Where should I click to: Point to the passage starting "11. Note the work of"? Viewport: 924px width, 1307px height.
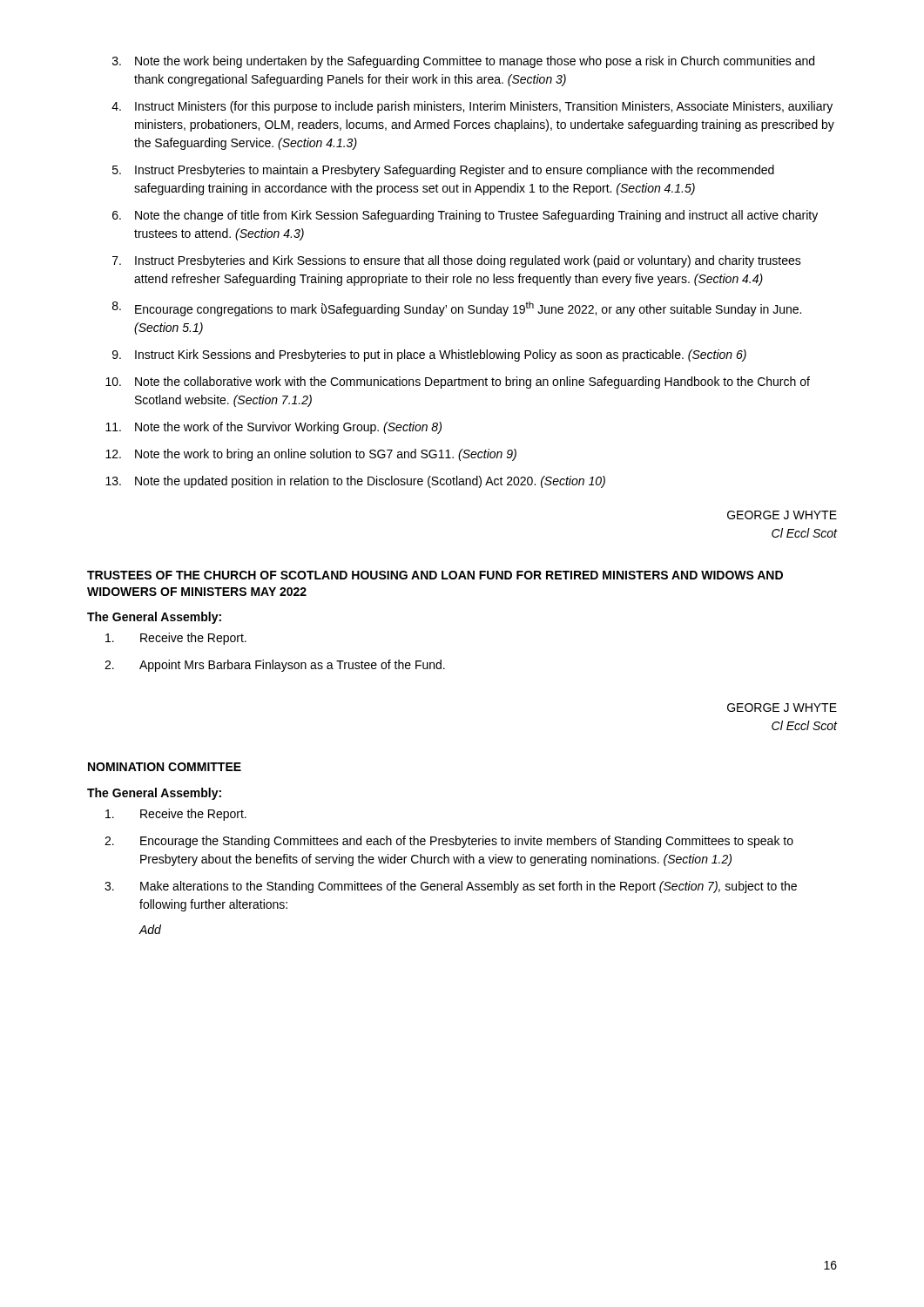(273, 428)
